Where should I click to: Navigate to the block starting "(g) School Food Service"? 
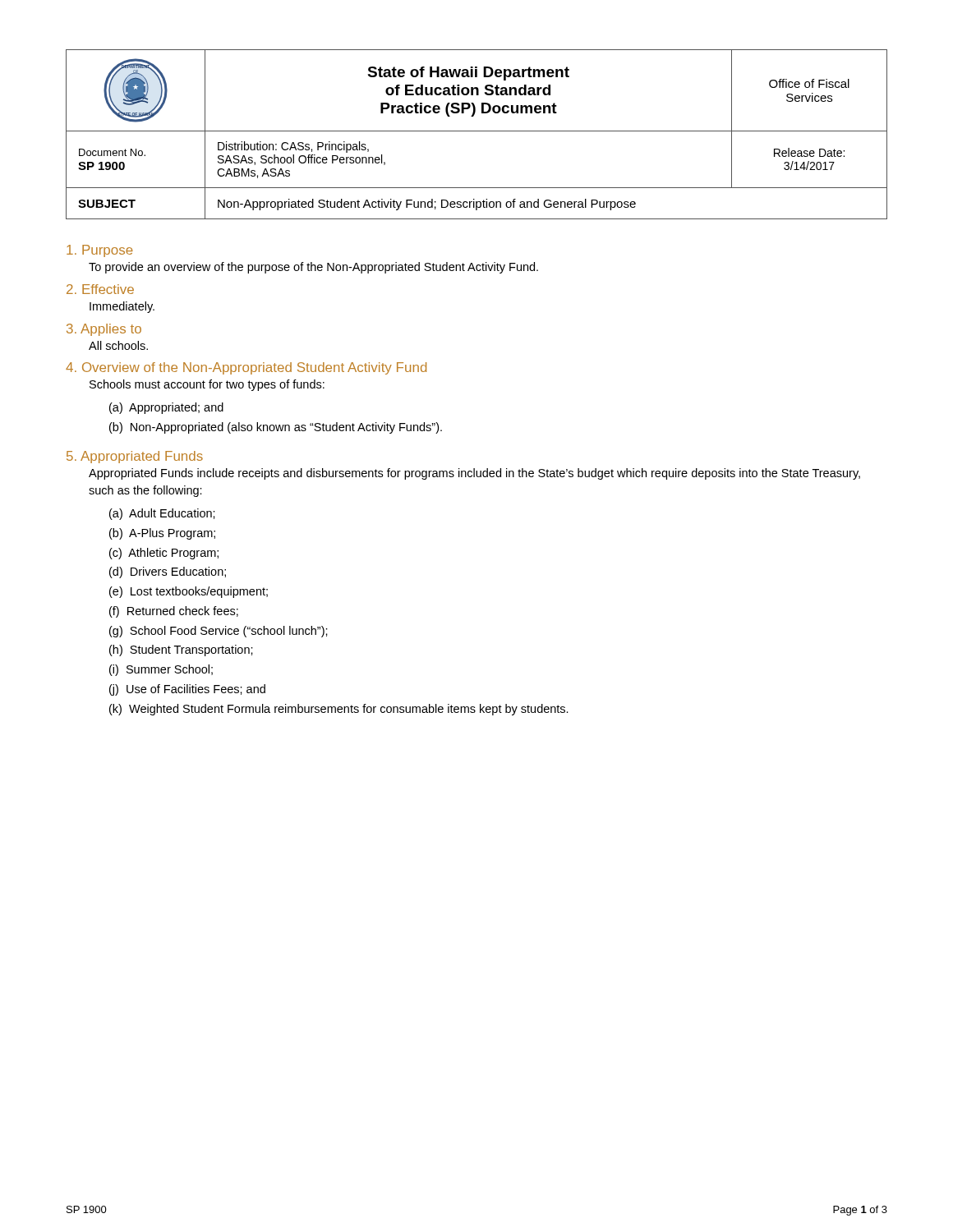pos(218,630)
